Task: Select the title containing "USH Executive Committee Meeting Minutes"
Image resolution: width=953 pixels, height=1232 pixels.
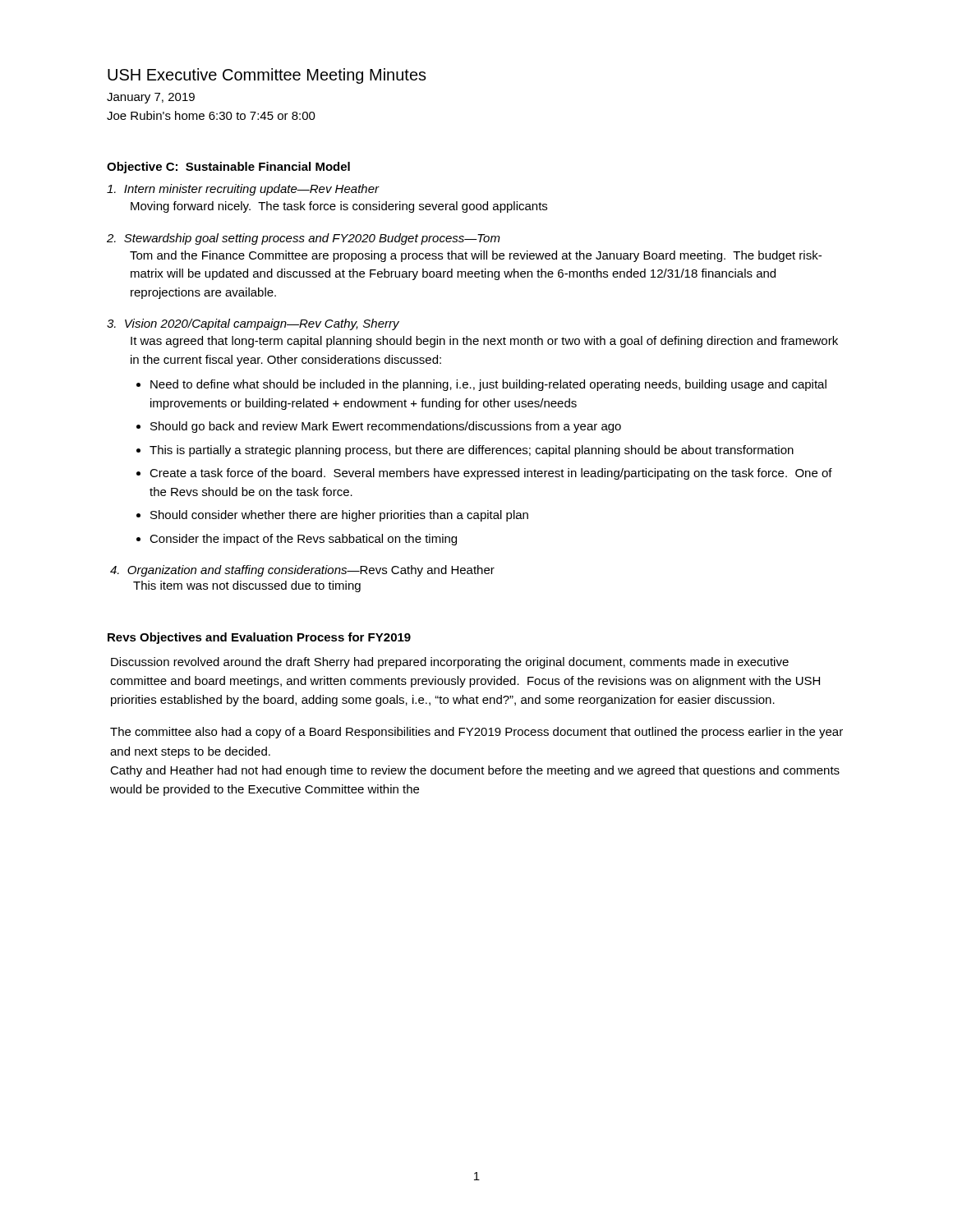Action: tap(267, 75)
